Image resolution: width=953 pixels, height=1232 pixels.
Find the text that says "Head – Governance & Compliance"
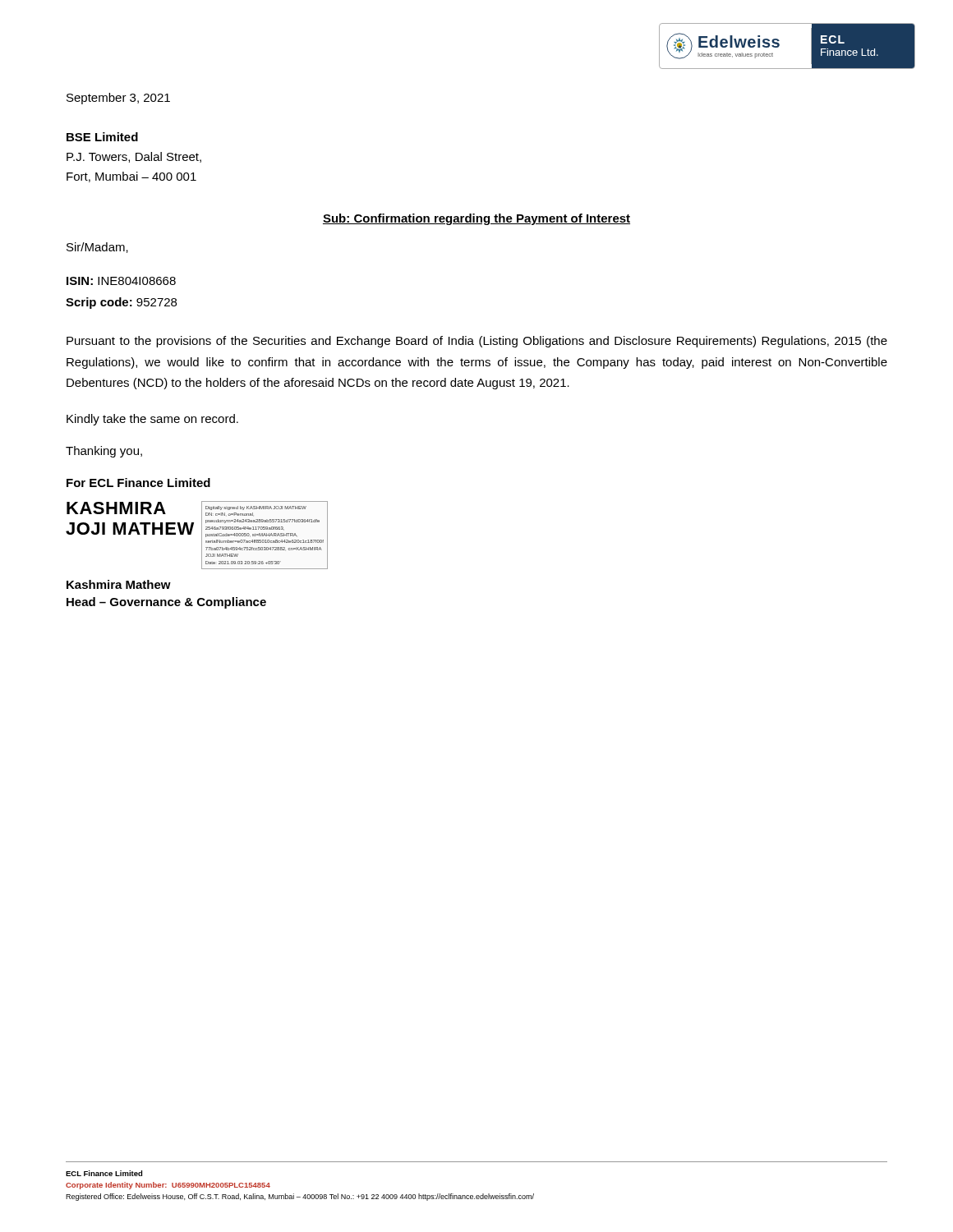(x=166, y=602)
